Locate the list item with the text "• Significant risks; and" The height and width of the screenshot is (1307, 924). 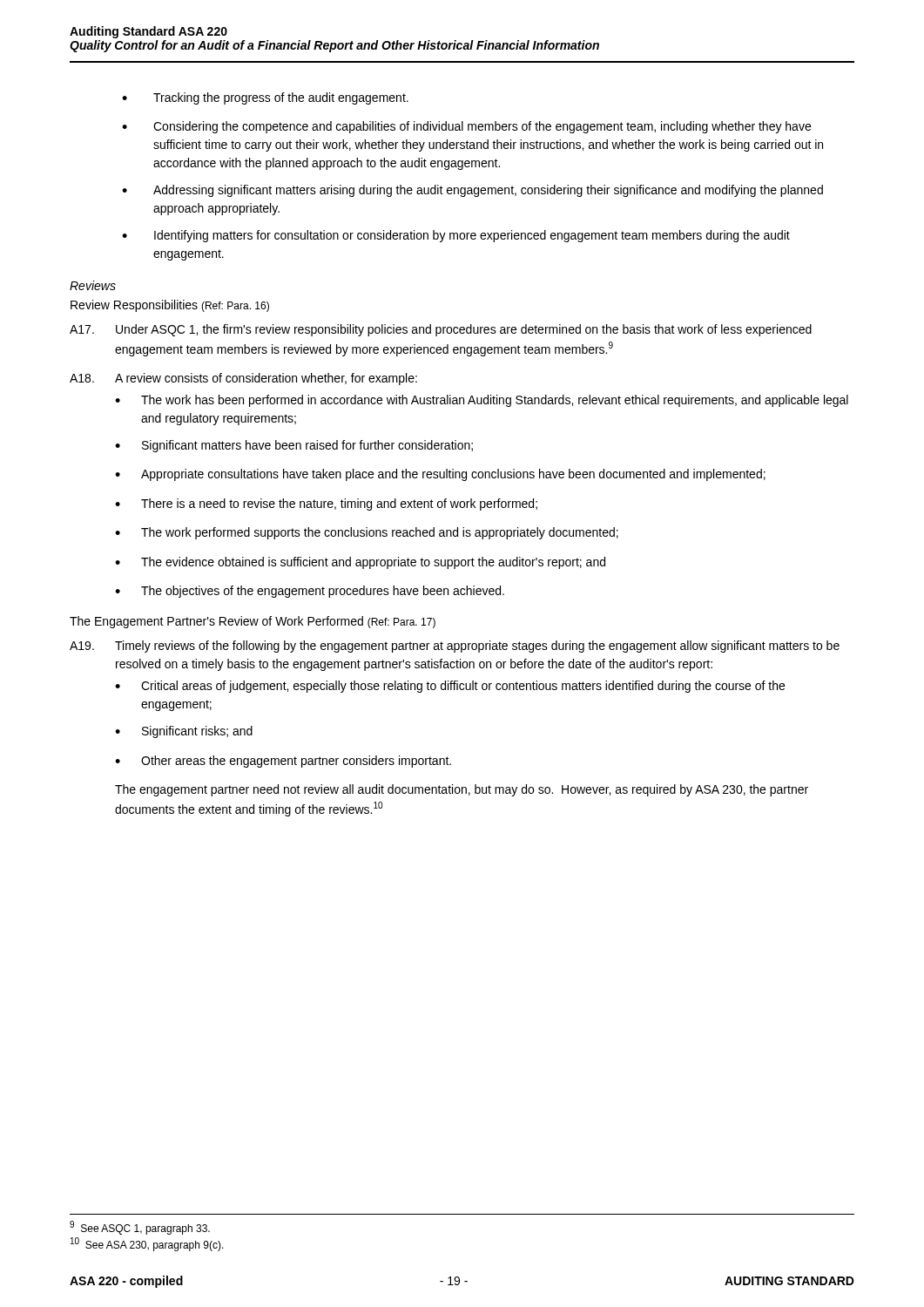coord(184,732)
